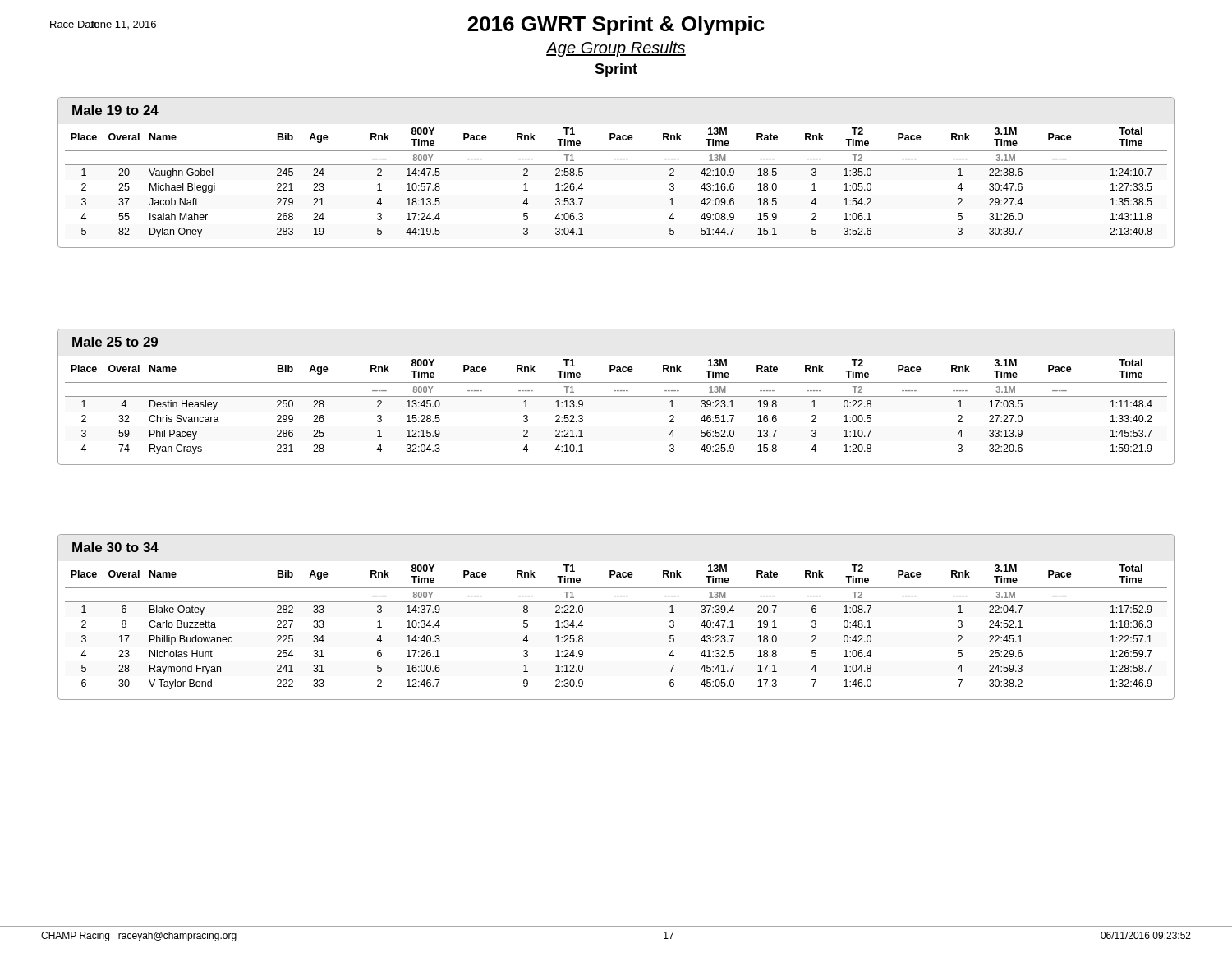
Task: Point to the text starting "Male 19 to"
Action: tap(115, 111)
